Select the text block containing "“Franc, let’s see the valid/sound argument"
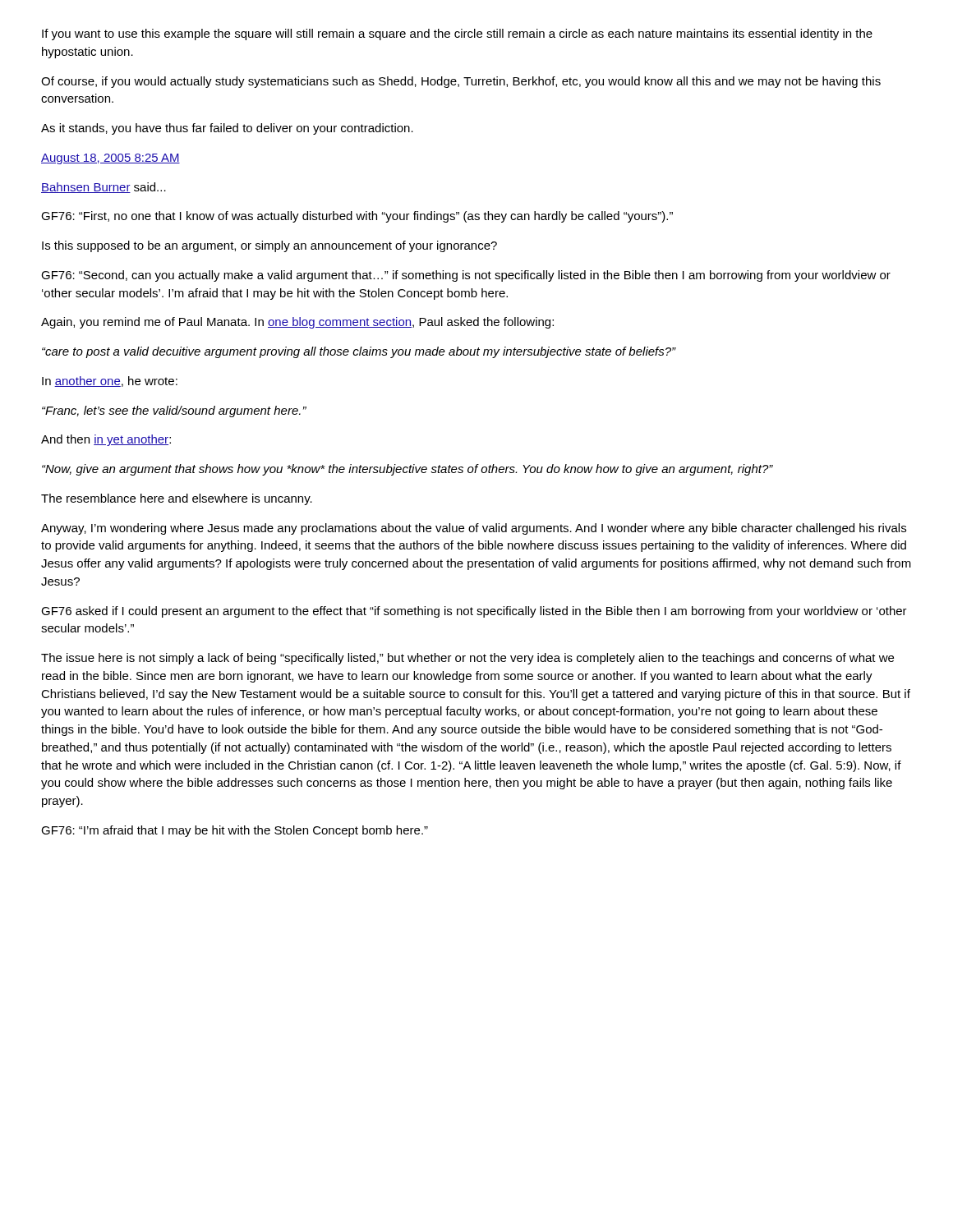 (x=173, y=410)
